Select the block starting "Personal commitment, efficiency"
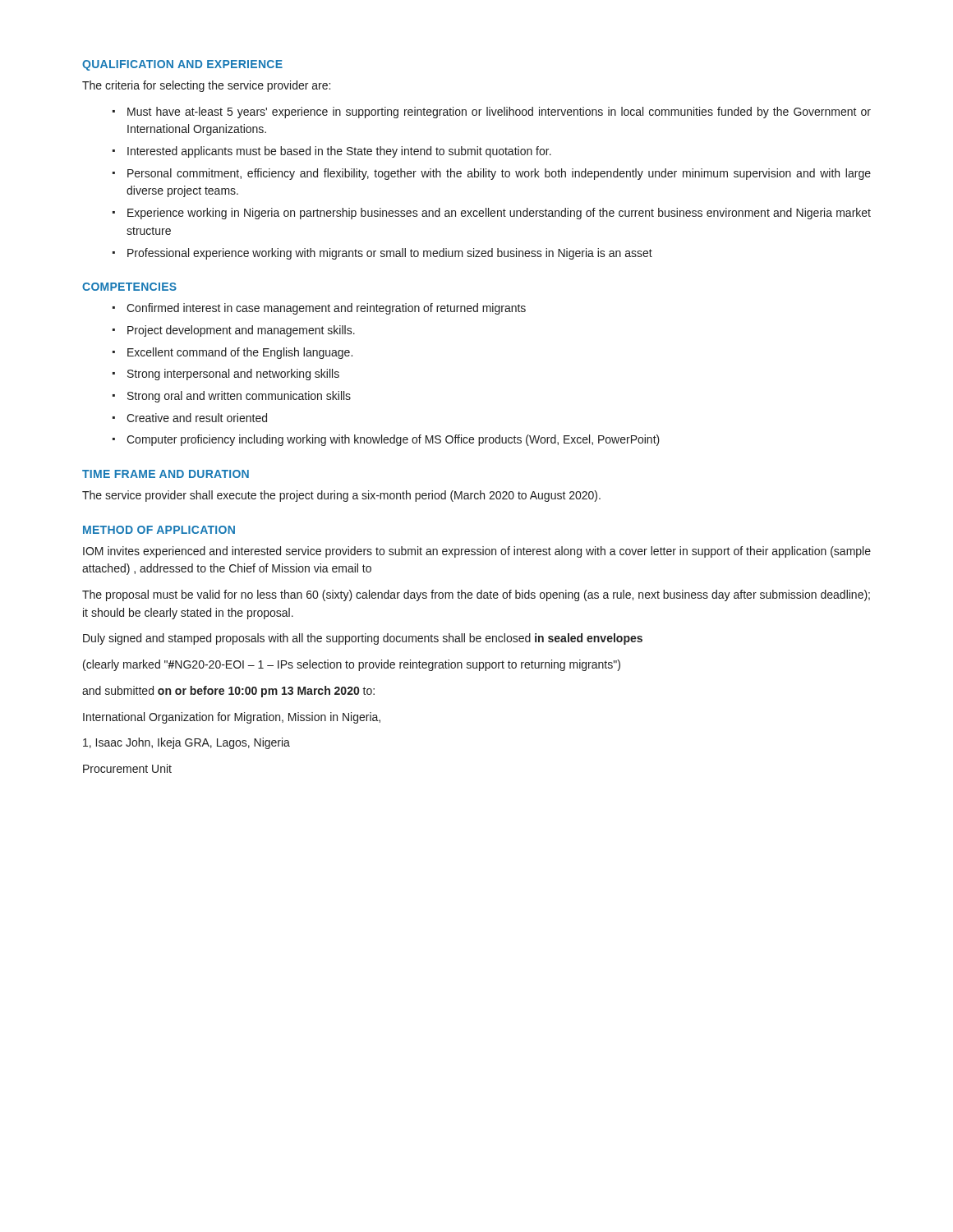 click(499, 182)
